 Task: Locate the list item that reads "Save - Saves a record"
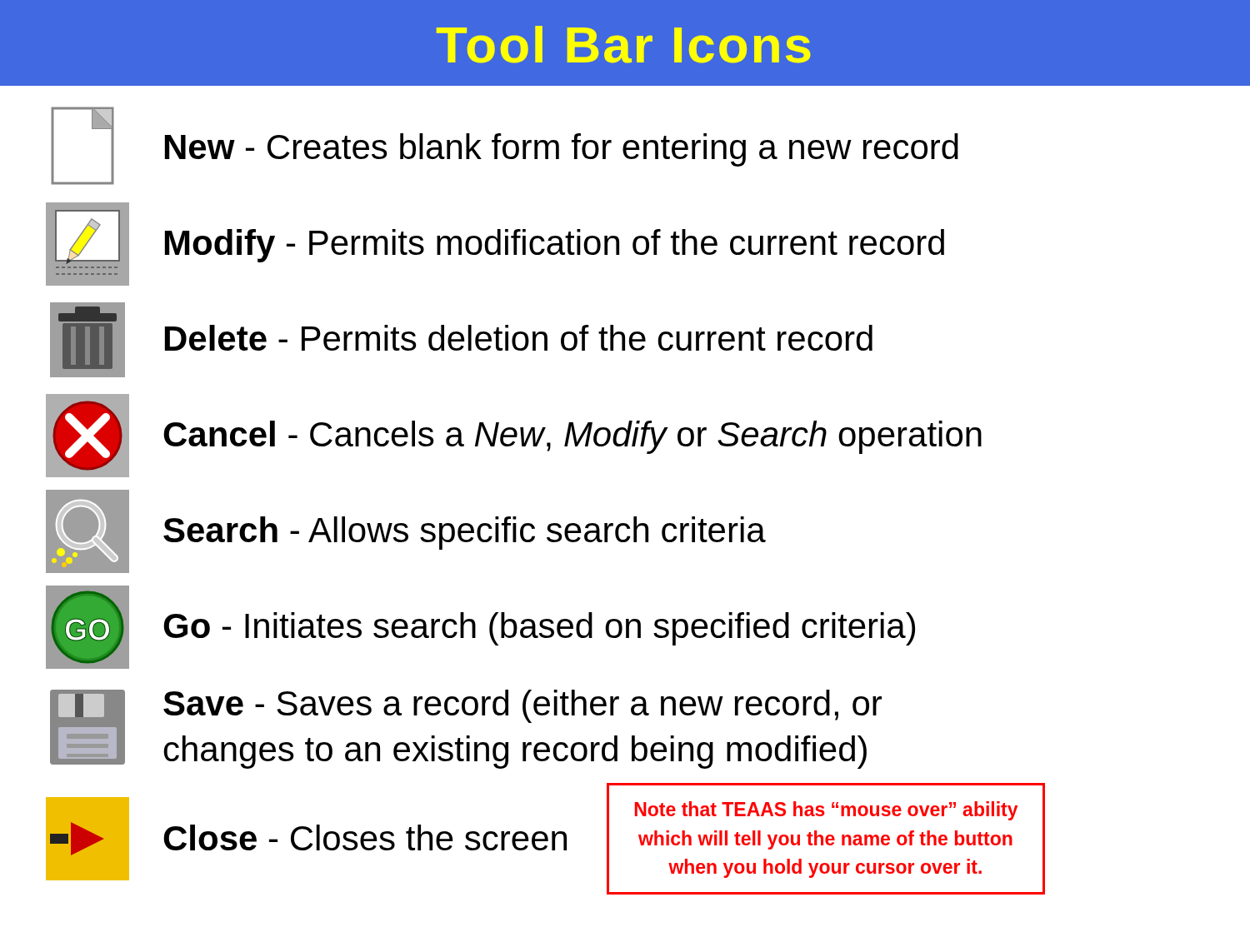click(462, 727)
